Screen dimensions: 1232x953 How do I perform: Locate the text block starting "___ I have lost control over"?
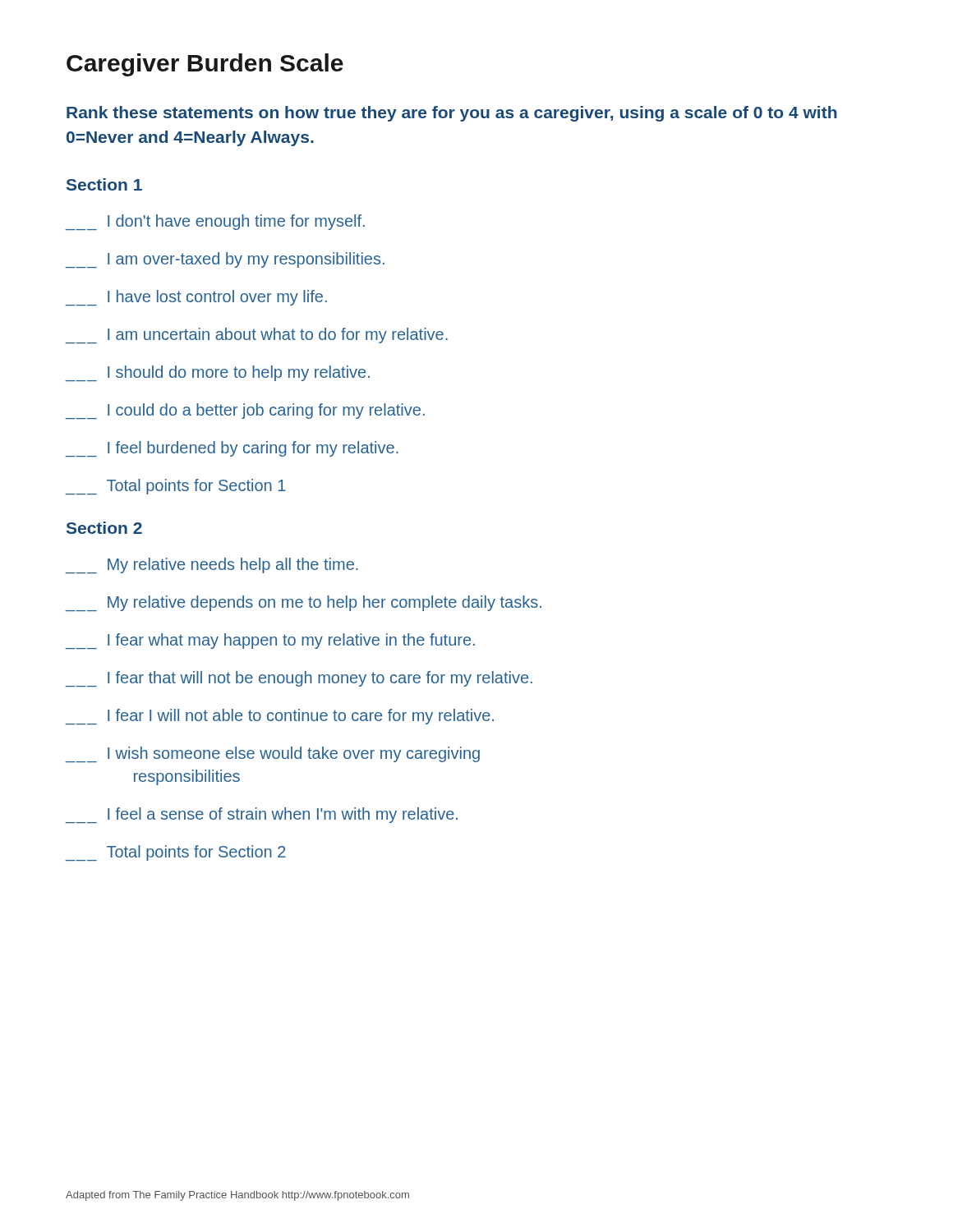(x=197, y=296)
